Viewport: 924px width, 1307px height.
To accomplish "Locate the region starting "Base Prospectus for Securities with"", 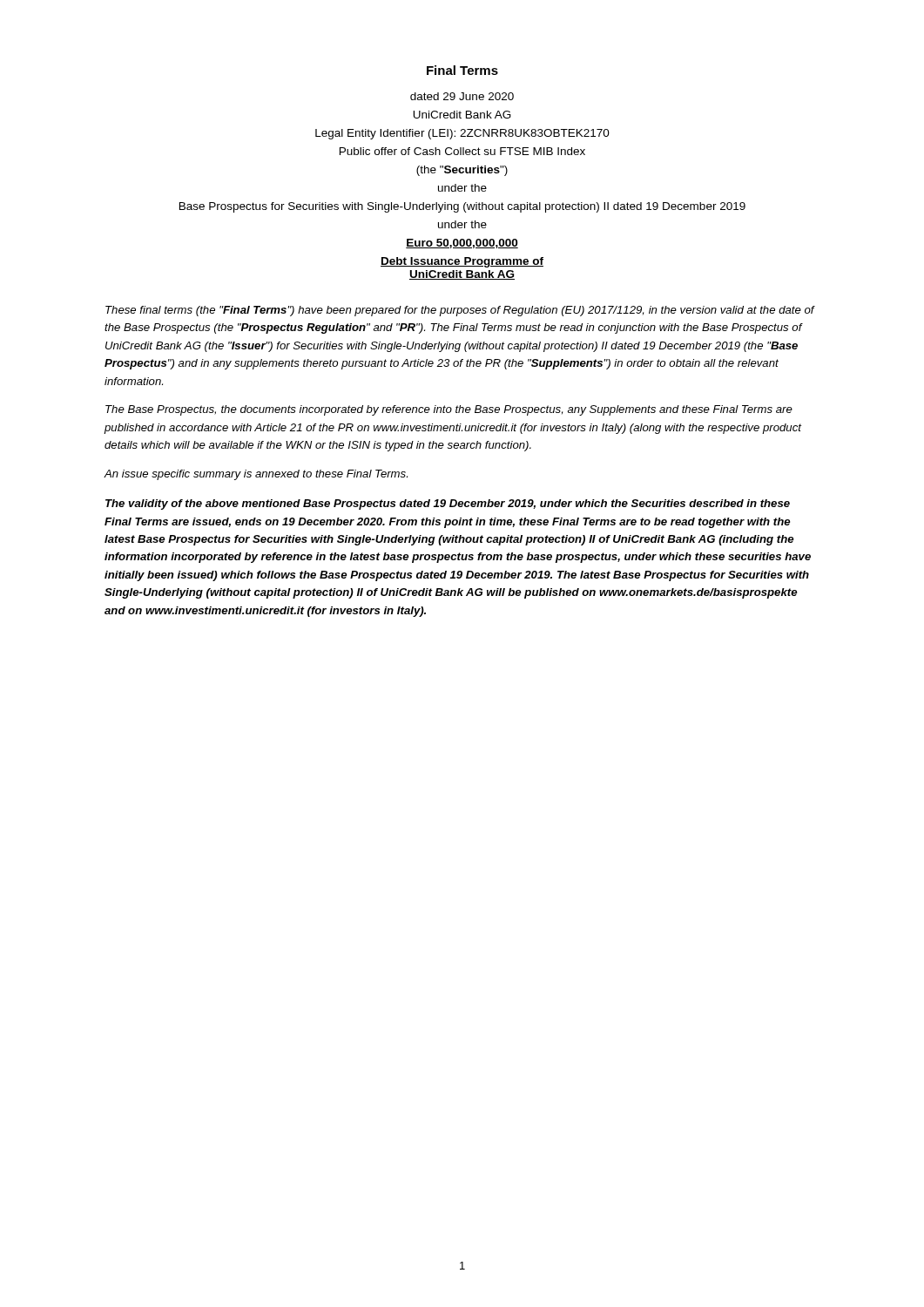I will [x=462, y=206].
